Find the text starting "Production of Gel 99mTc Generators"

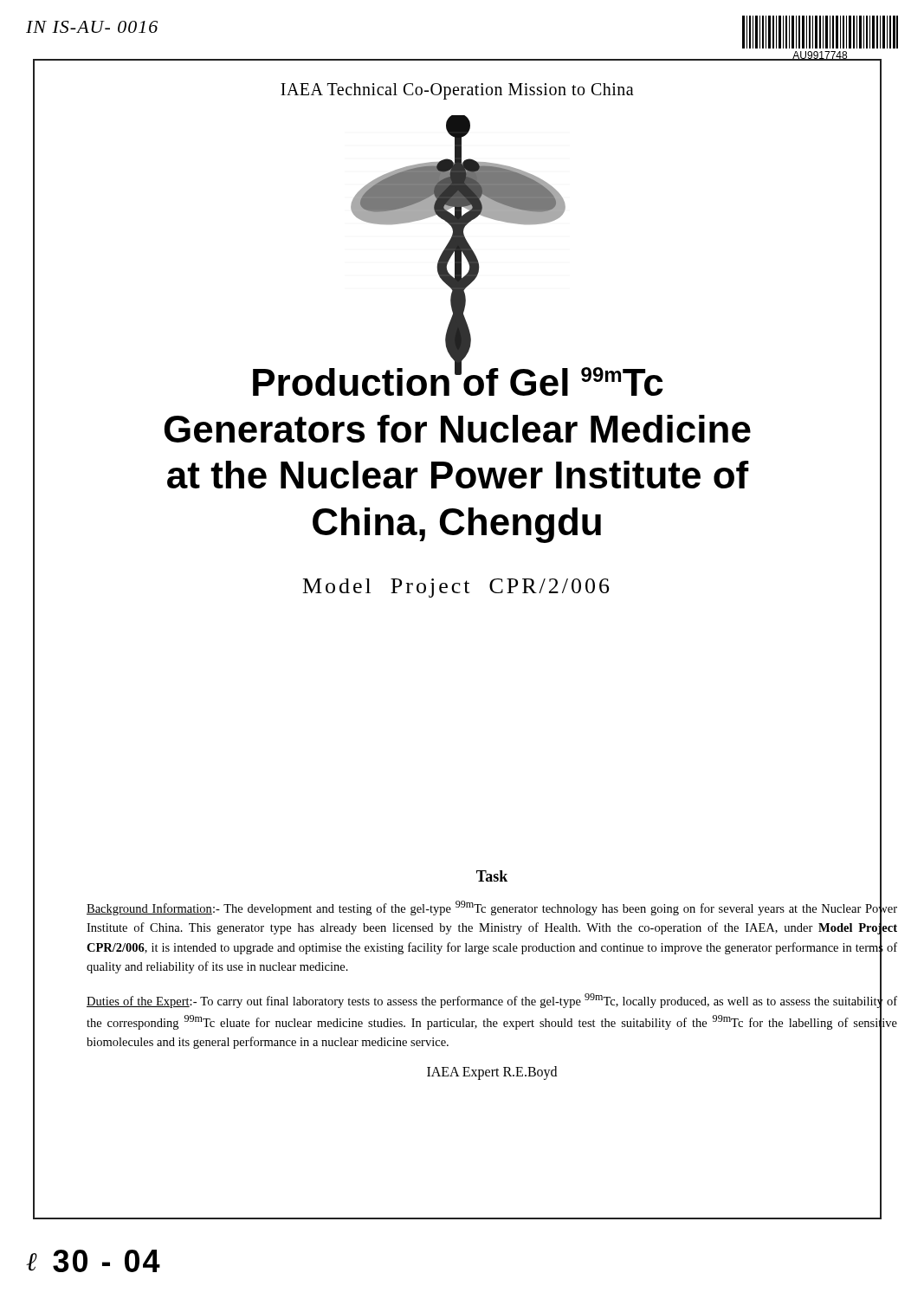coord(457,452)
